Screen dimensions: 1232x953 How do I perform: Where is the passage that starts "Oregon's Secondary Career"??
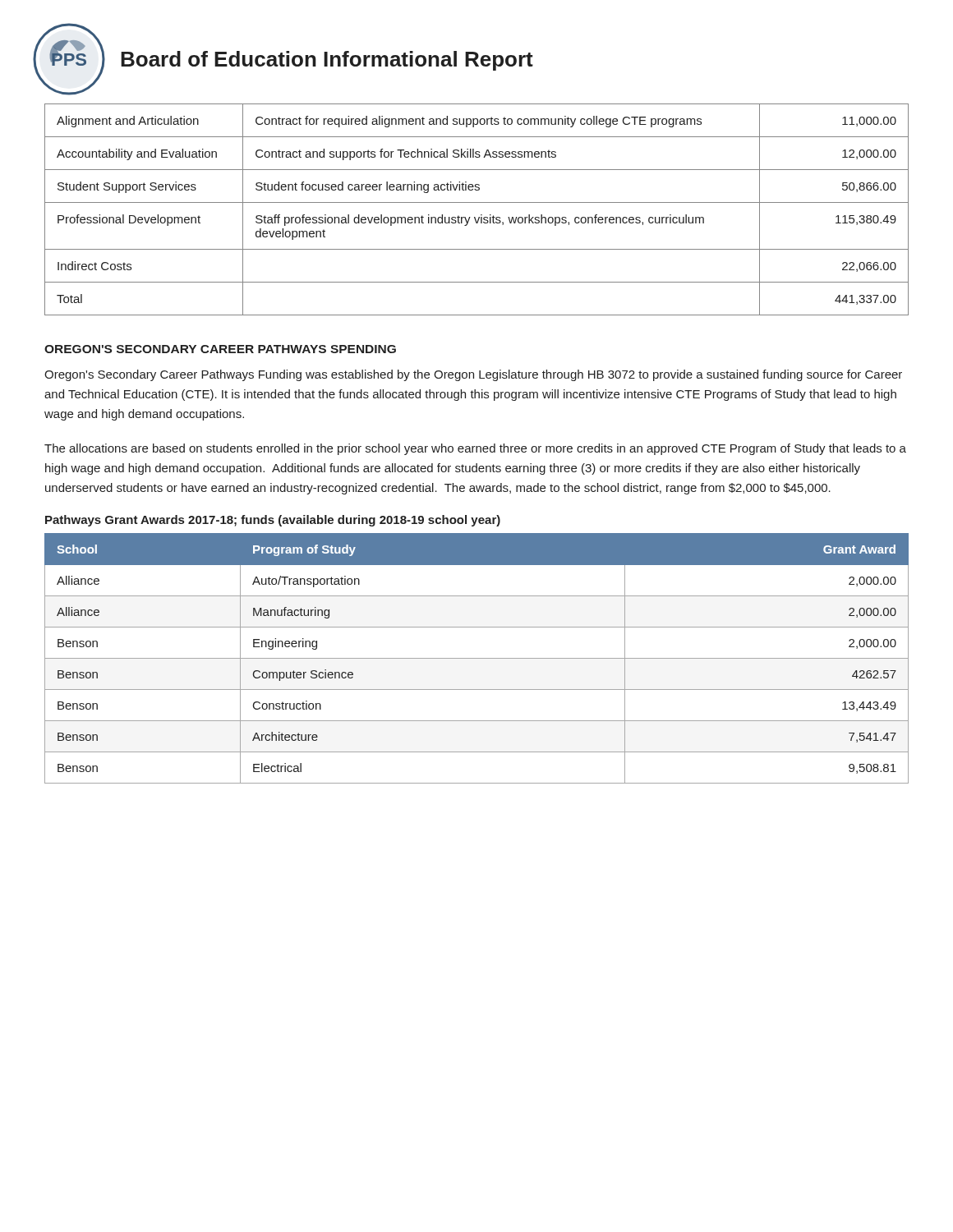(x=473, y=394)
